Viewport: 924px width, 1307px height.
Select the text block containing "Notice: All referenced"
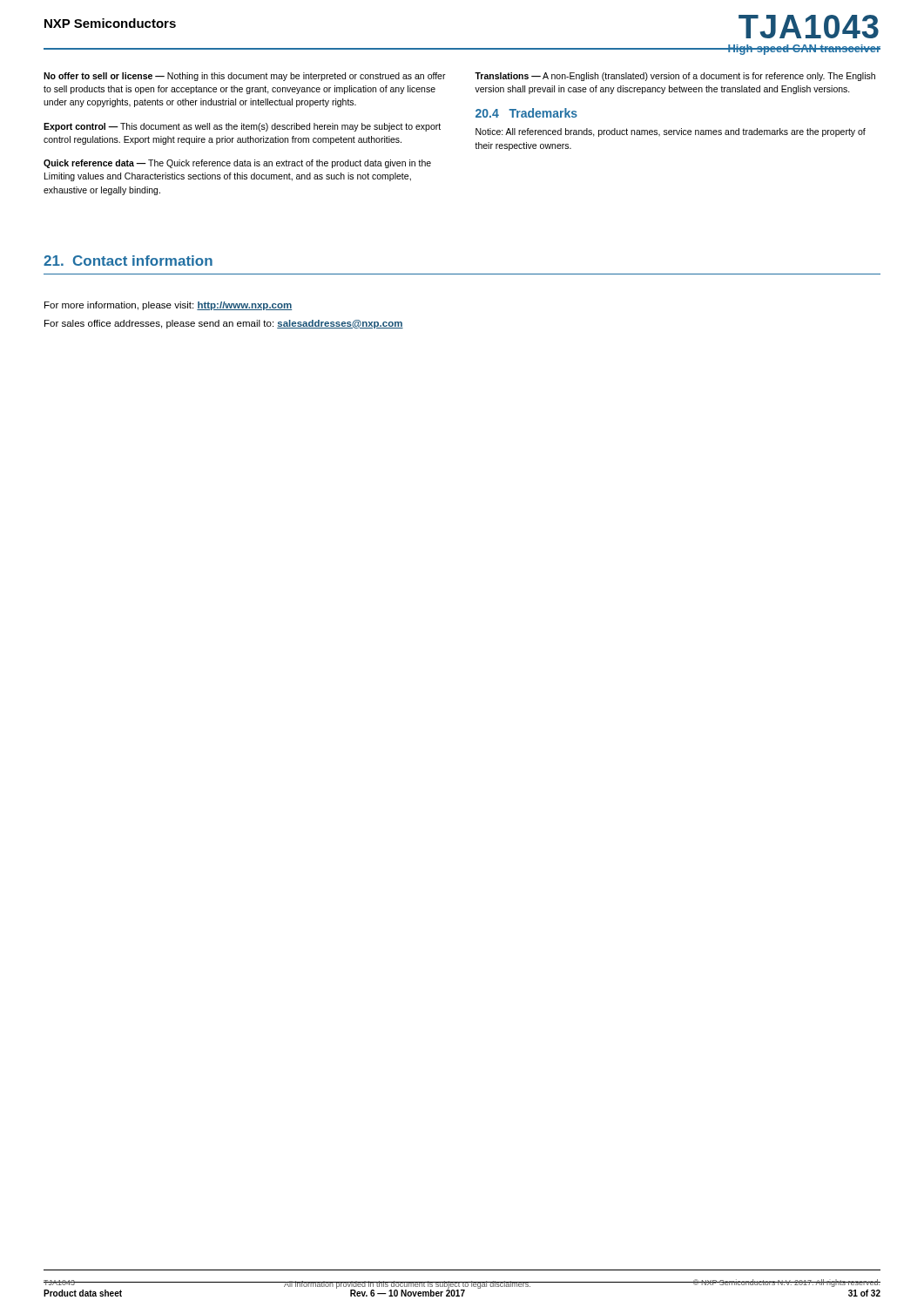(x=670, y=139)
